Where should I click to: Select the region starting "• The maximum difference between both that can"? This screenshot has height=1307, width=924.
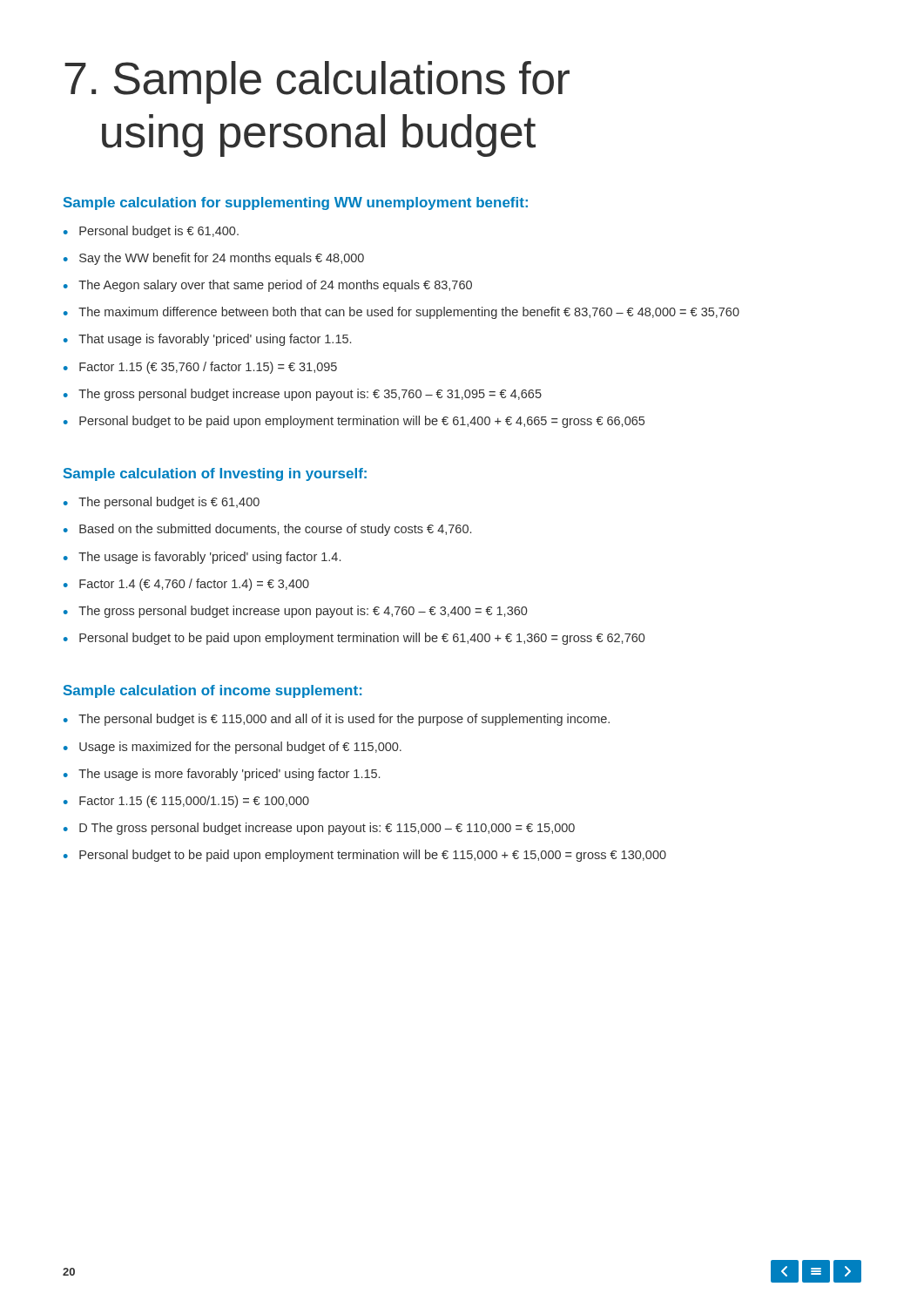[x=462, y=314]
